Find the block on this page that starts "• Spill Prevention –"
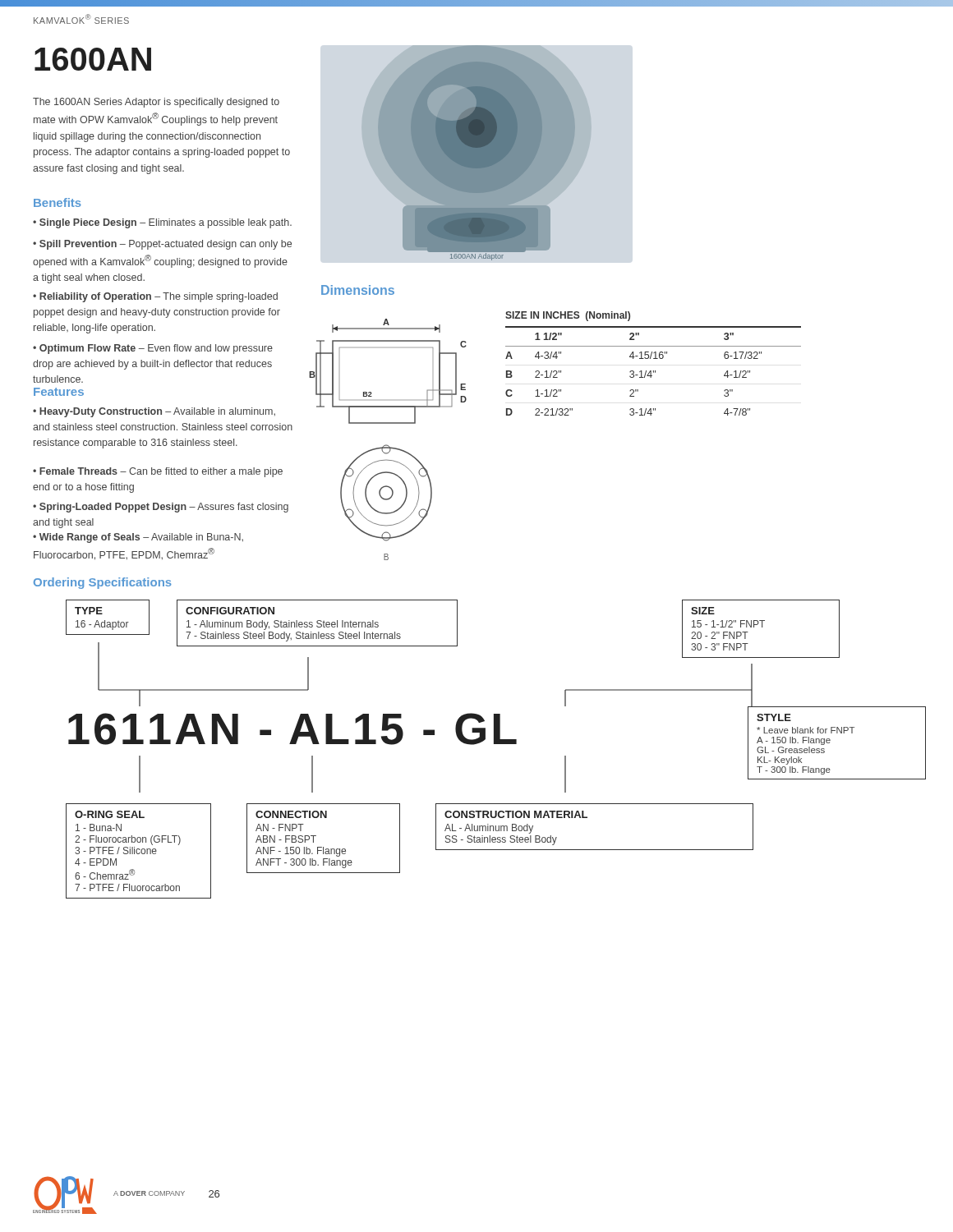953x1232 pixels. (x=163, y=261)
